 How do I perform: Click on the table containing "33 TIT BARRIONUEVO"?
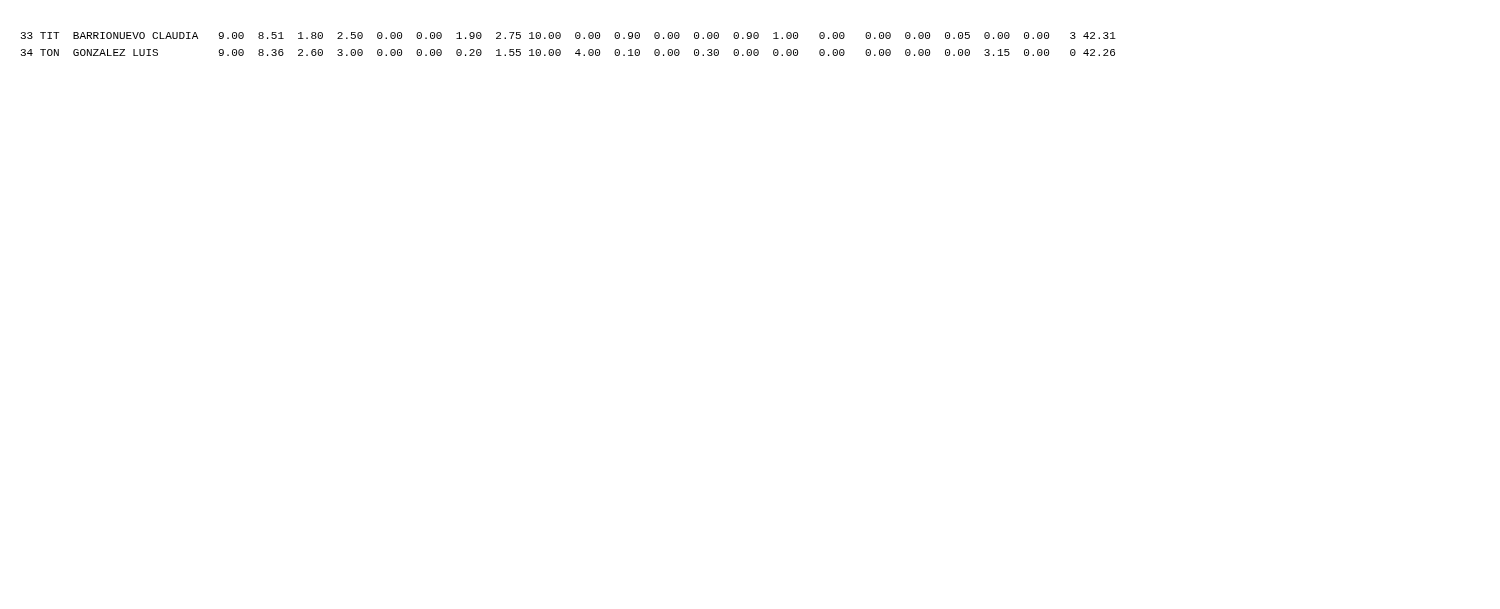click(x=568, y=45)
